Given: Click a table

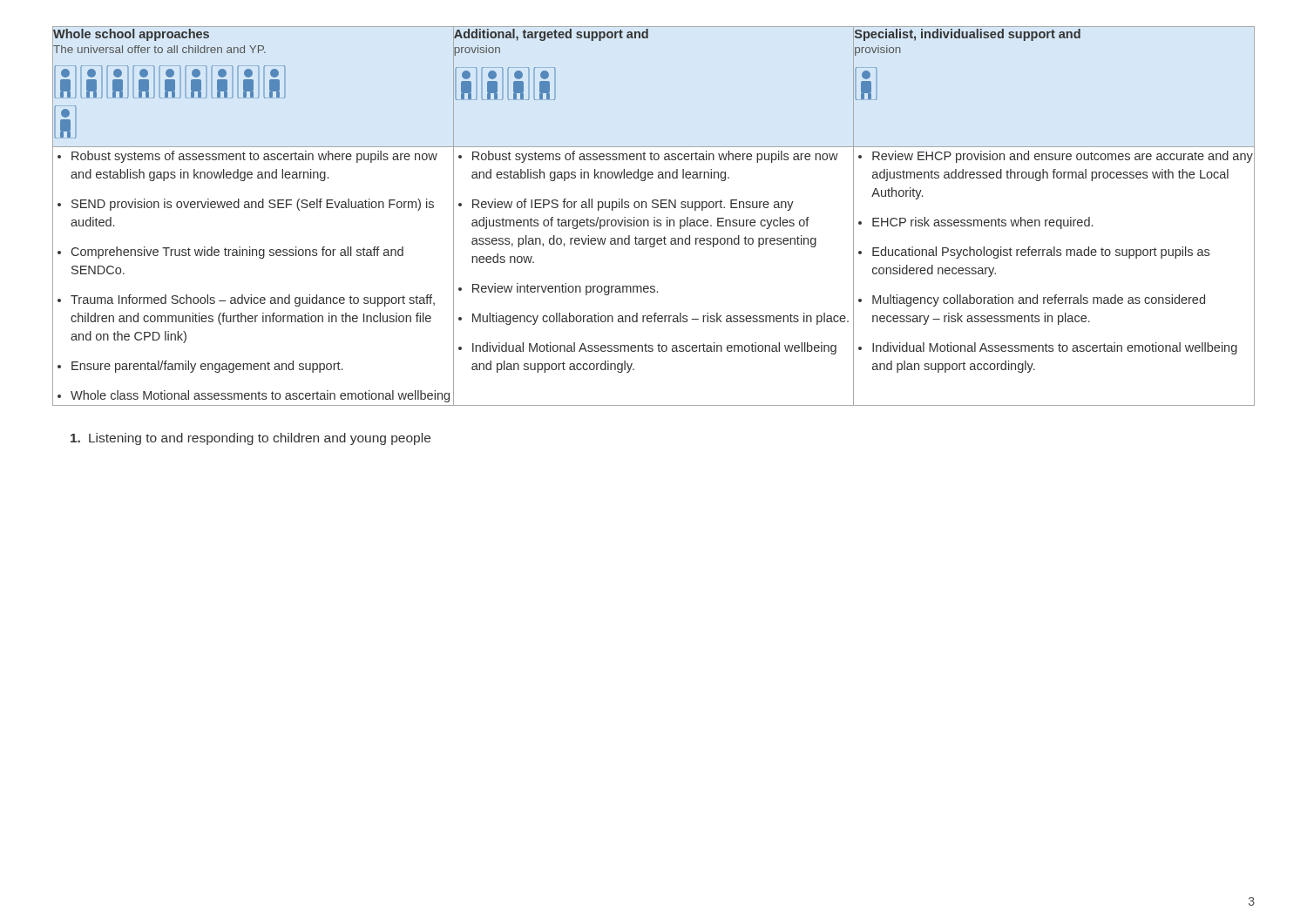Looking at the screenshot, I should click(654, 216).
